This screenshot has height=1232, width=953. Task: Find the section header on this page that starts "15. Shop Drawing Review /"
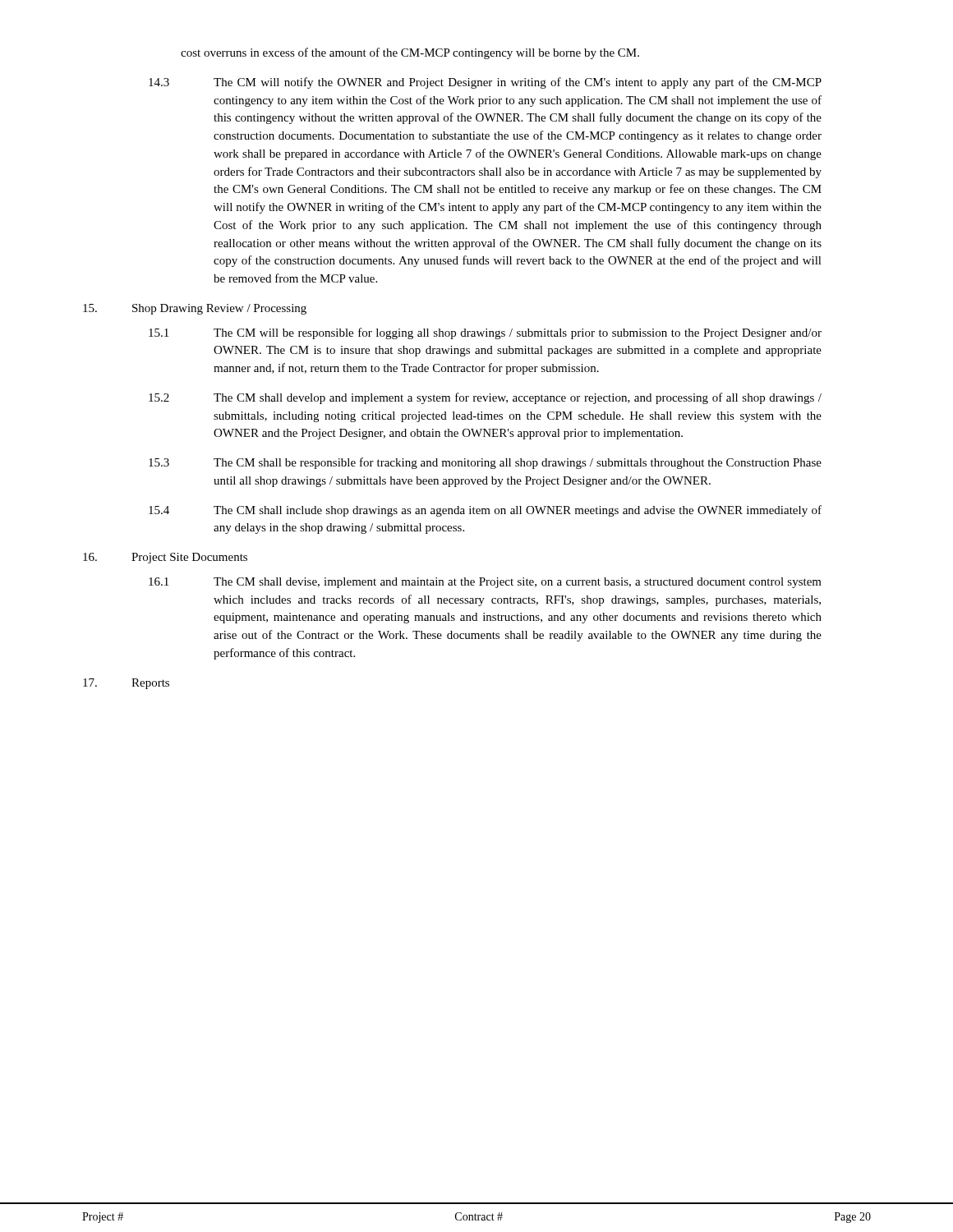coord(194,309)
